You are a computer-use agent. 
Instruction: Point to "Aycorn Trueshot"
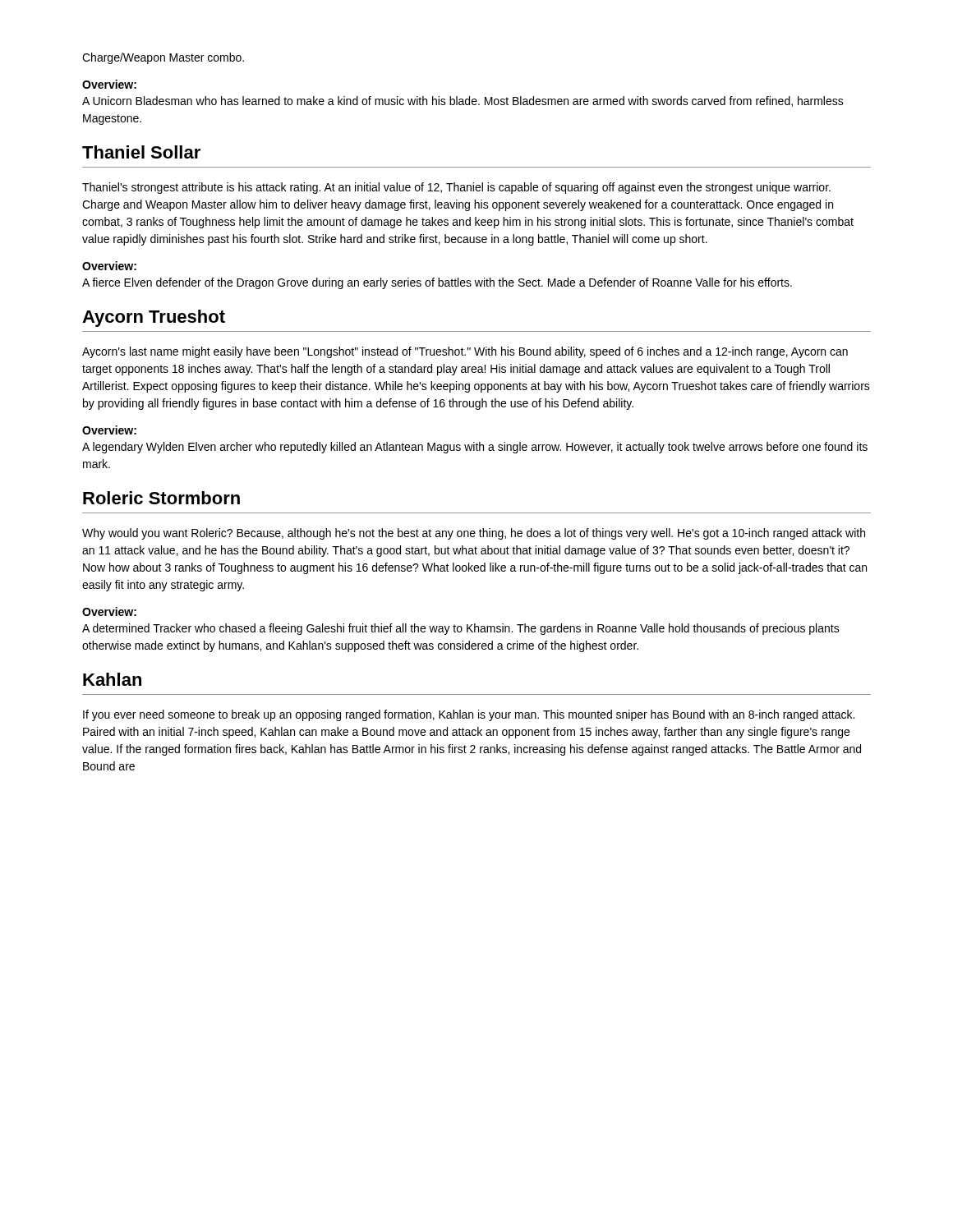(x=154, y=317)
